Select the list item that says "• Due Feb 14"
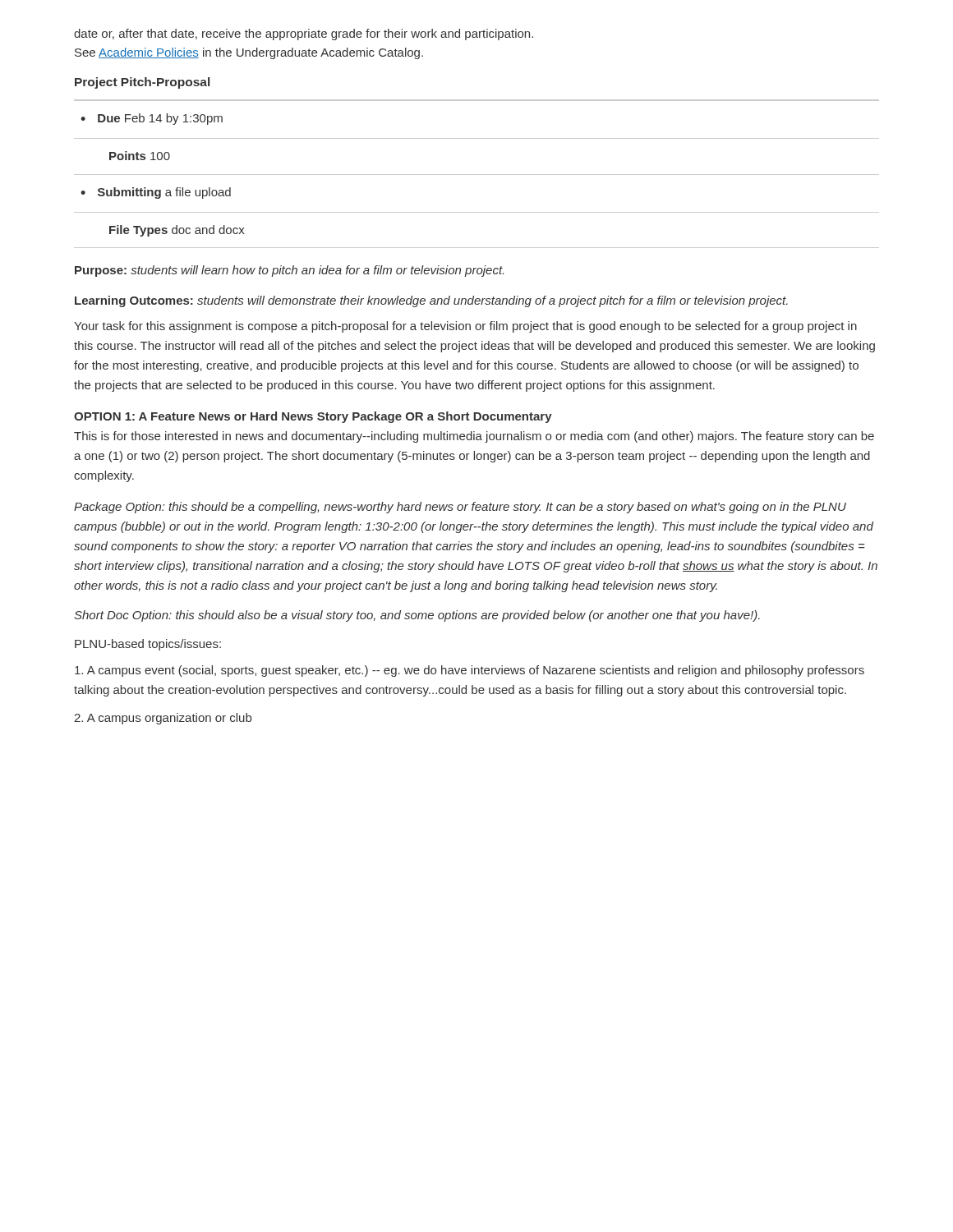Image resolution: width=953 pixels, height=1232 pixels. tap(152, 119)
